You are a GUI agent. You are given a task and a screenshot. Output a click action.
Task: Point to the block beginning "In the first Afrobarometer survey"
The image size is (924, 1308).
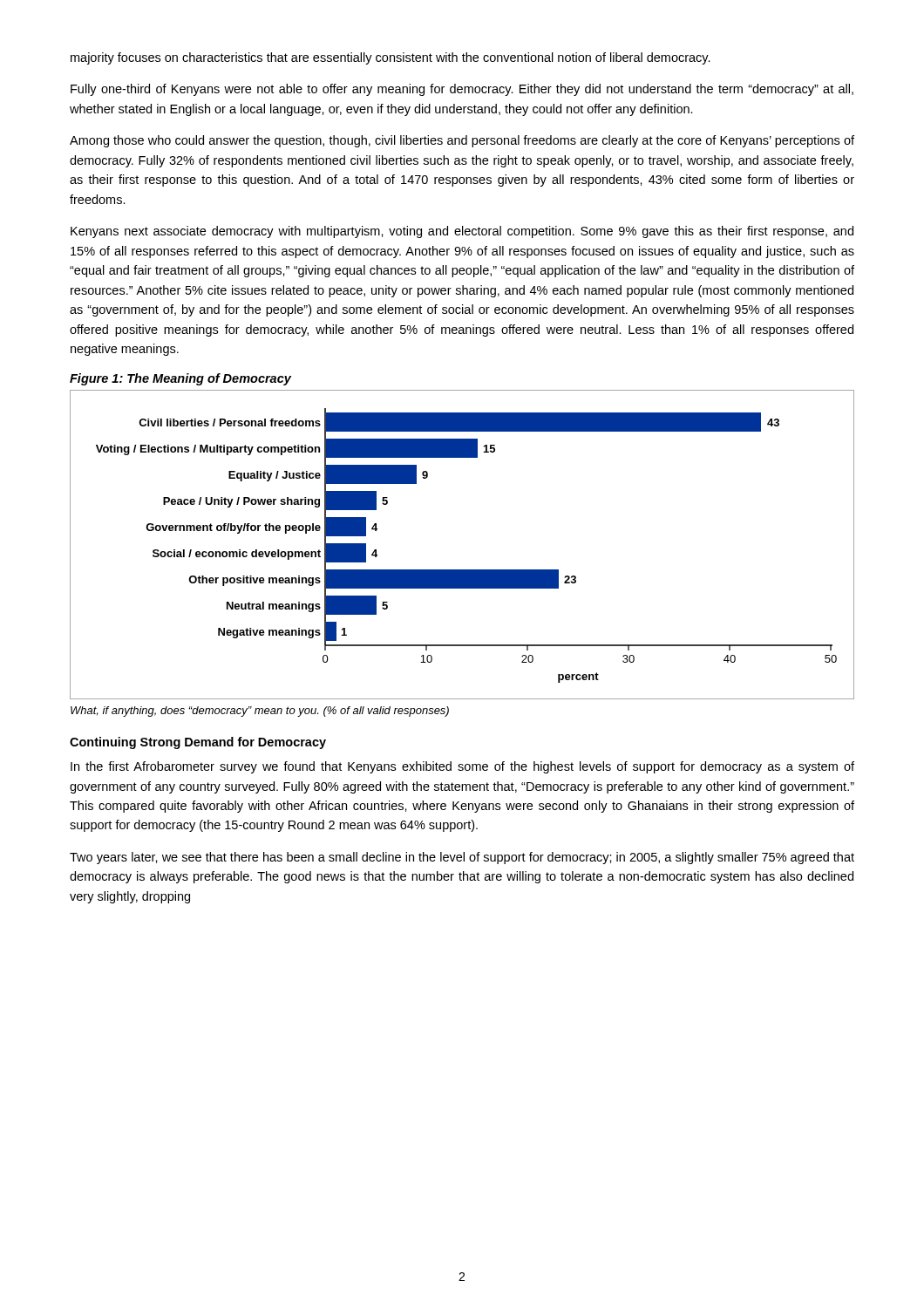point(462,796)
